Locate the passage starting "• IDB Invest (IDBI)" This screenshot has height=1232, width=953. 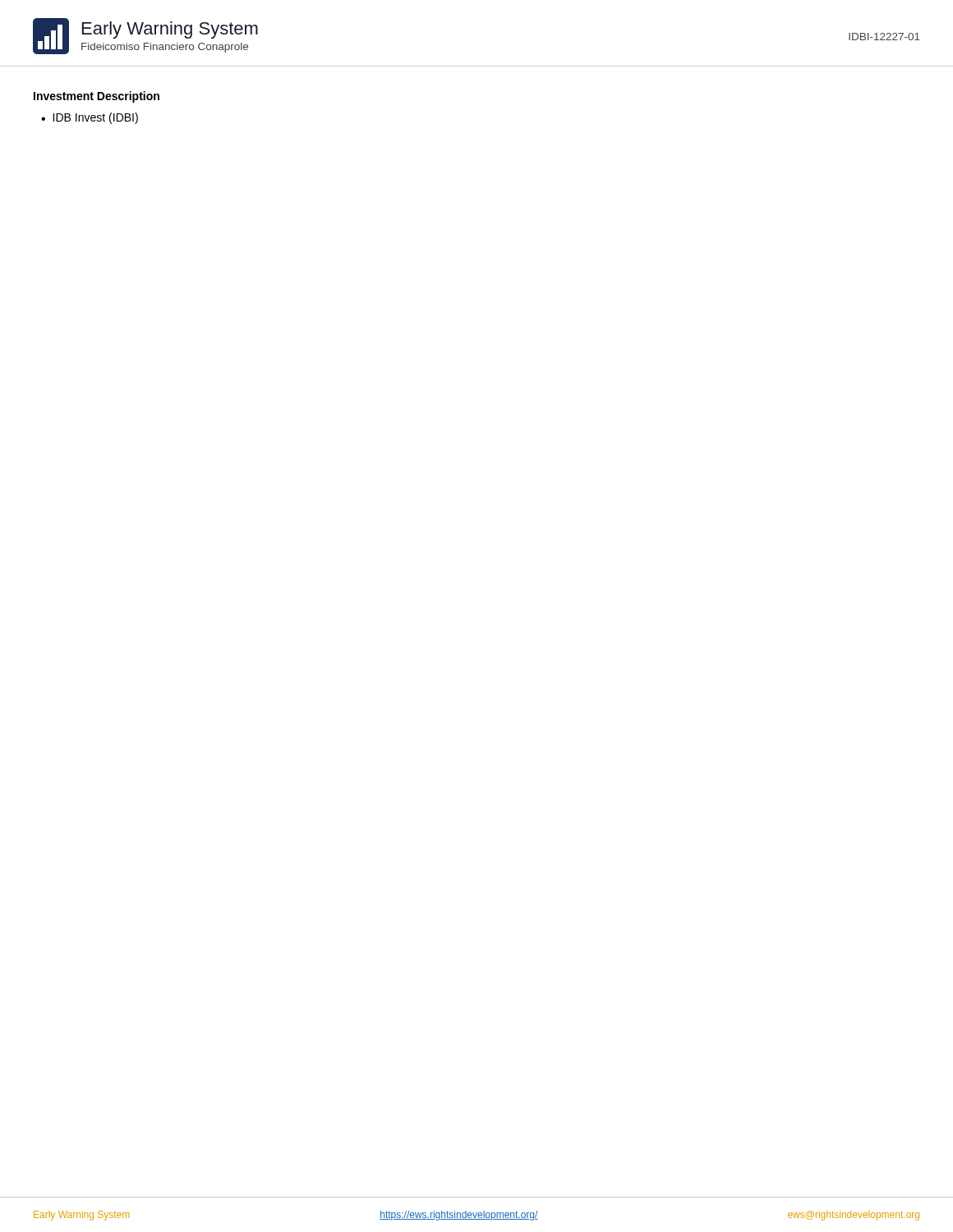[90, 119]
